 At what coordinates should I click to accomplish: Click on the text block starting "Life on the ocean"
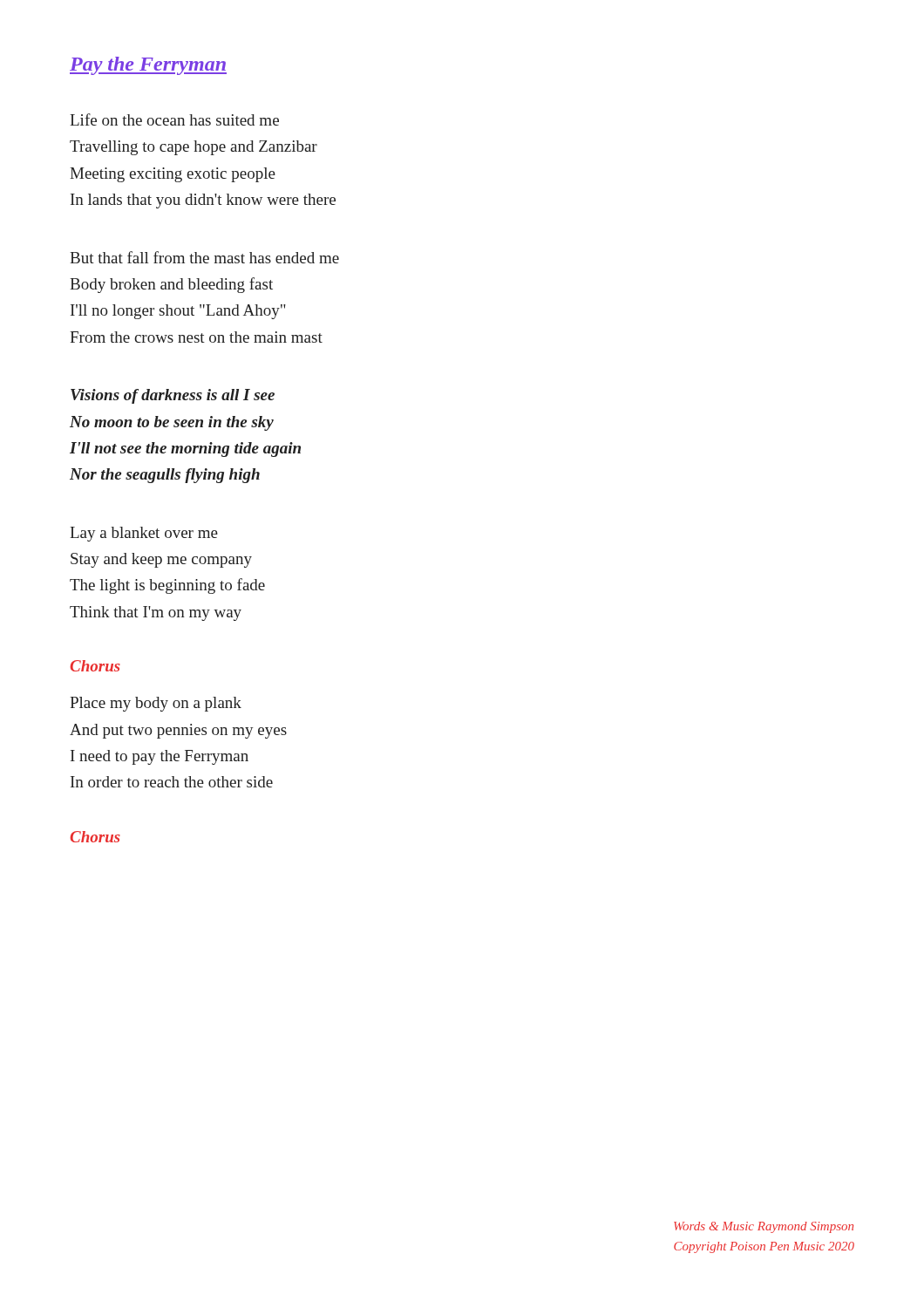click(203, 160)
